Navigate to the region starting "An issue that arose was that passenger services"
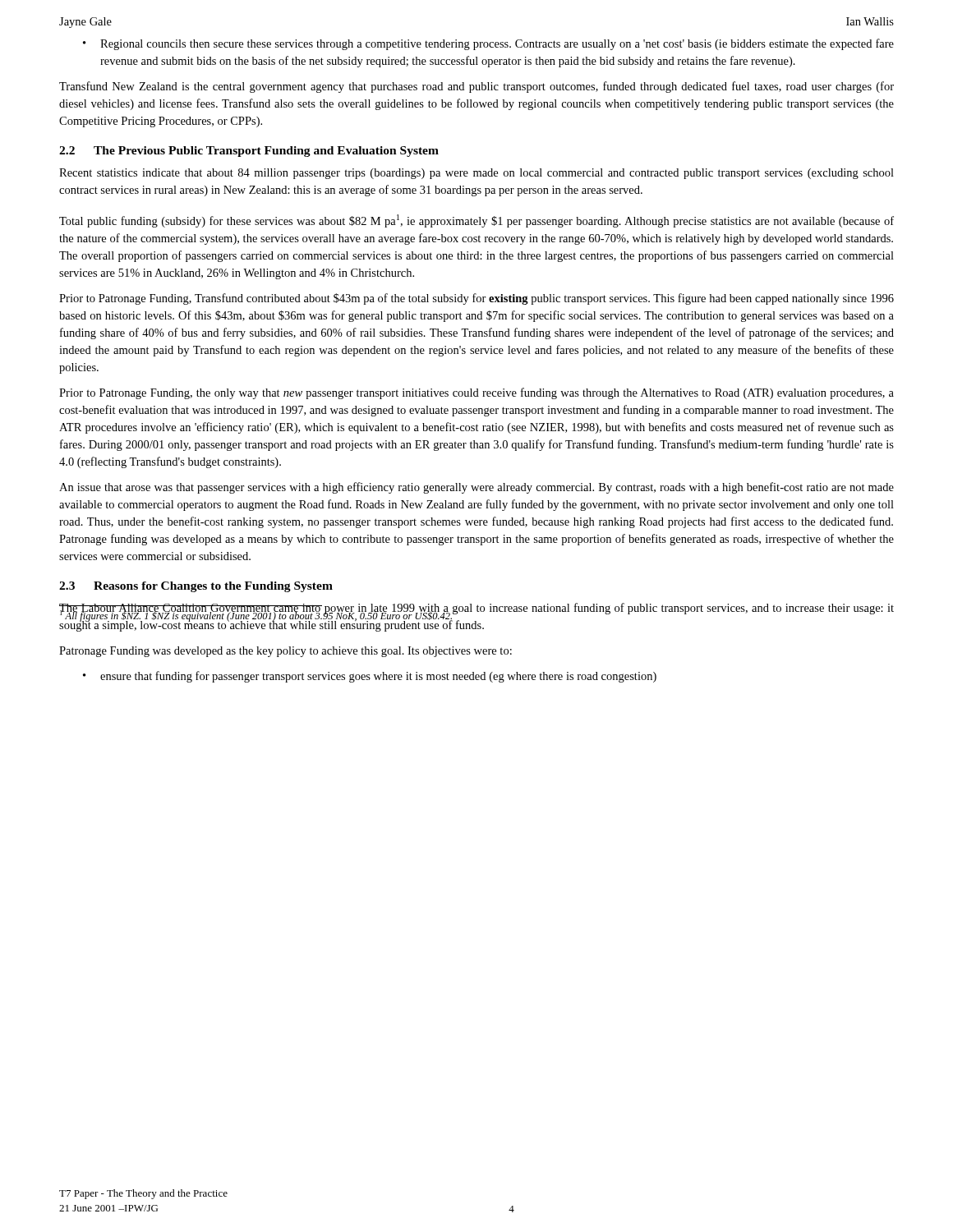Screen dimensions: 1232x953 476,522
